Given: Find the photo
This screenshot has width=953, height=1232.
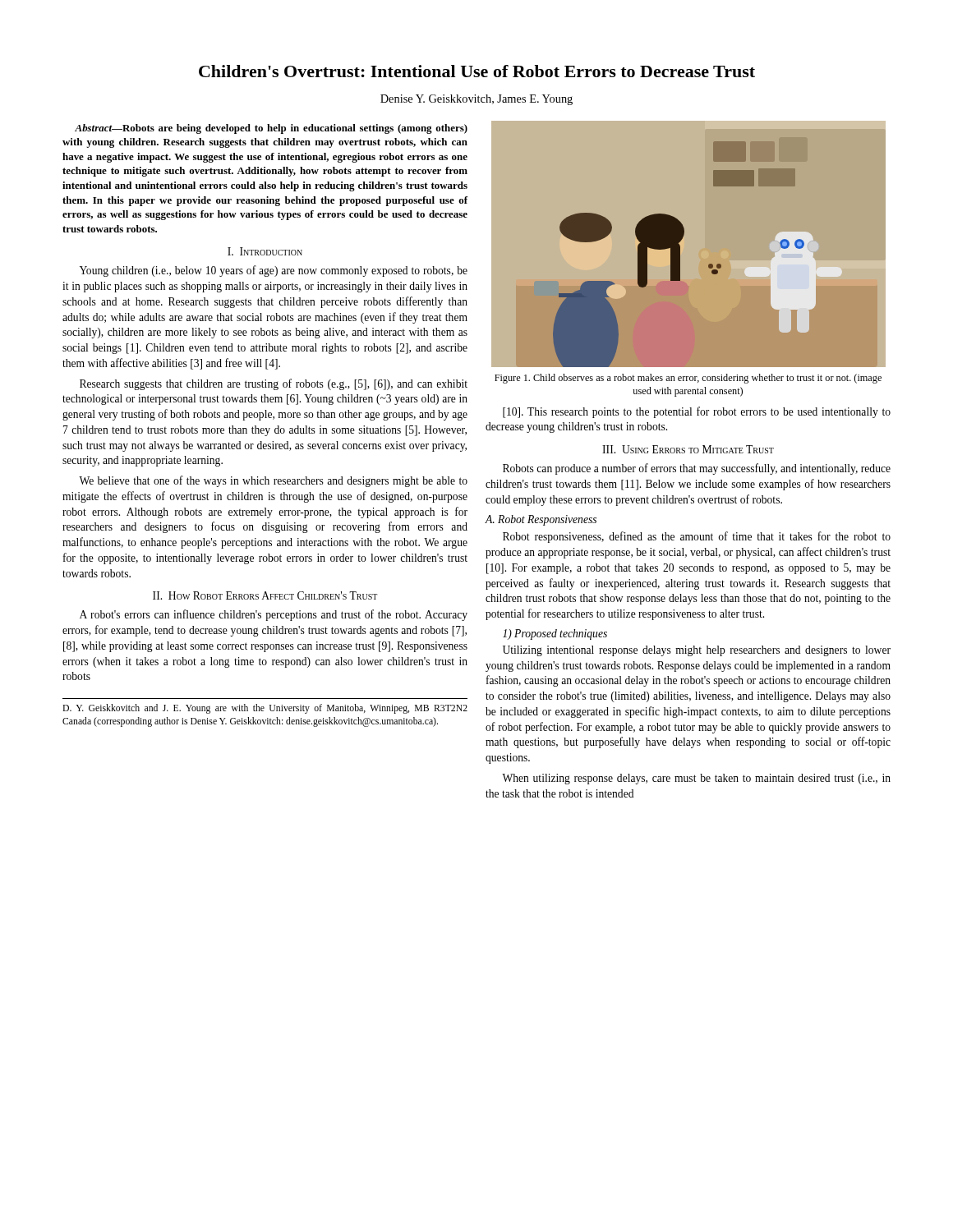Looking at the screenshot, I should point(688,244).
